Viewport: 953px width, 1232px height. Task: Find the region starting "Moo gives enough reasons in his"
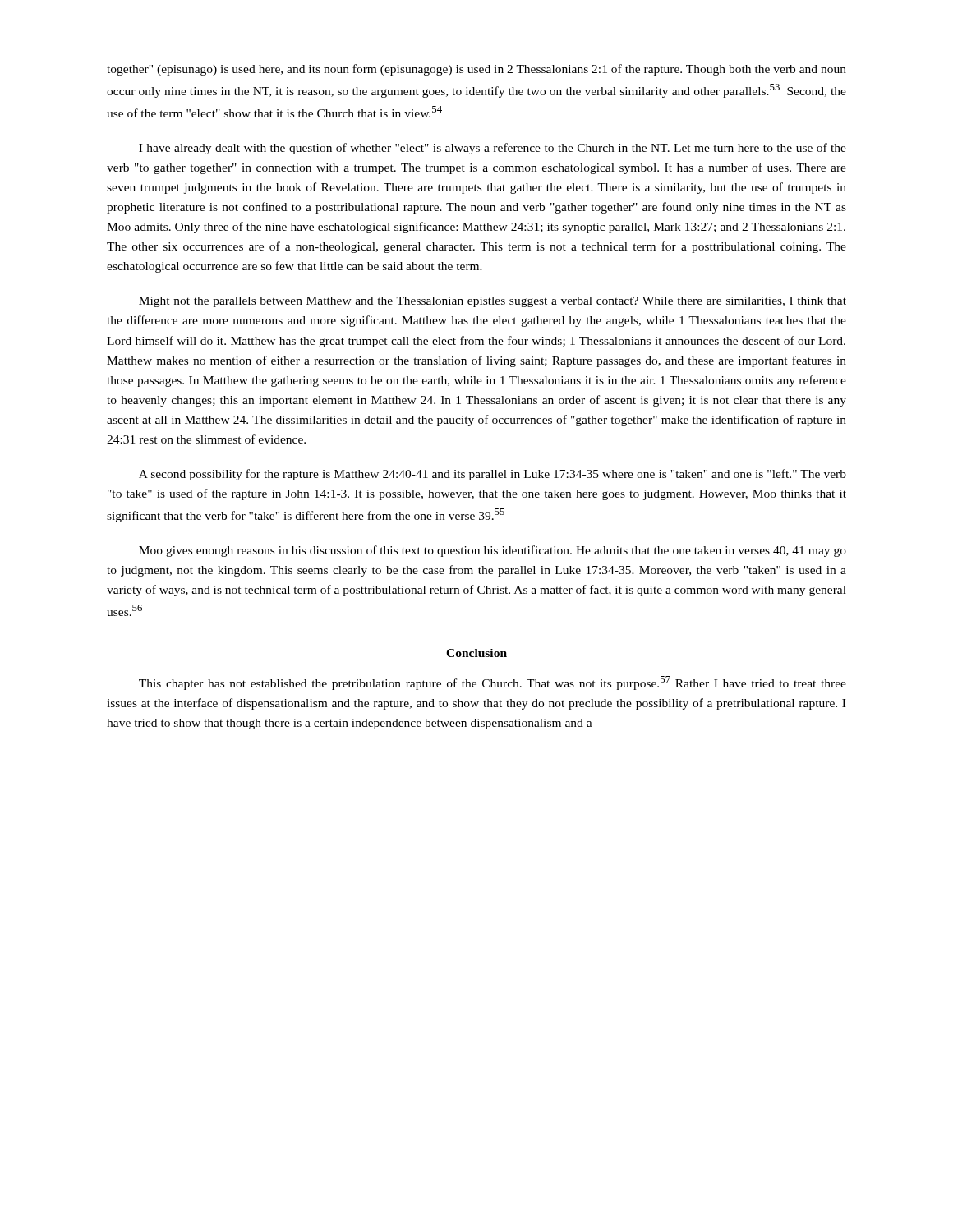pyautogui.click(x=476, y=581)
